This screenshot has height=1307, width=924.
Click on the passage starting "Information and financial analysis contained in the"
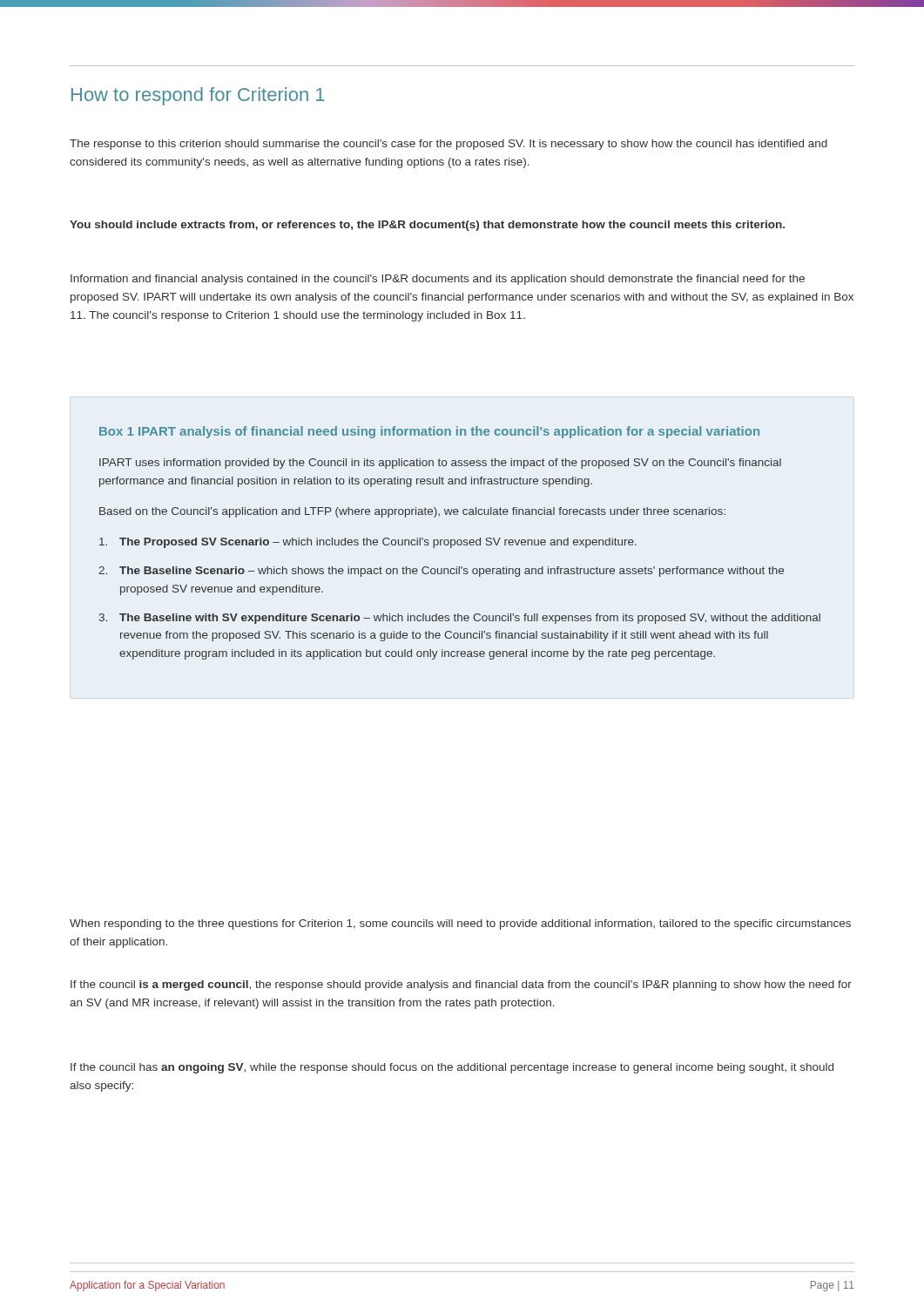462,297
